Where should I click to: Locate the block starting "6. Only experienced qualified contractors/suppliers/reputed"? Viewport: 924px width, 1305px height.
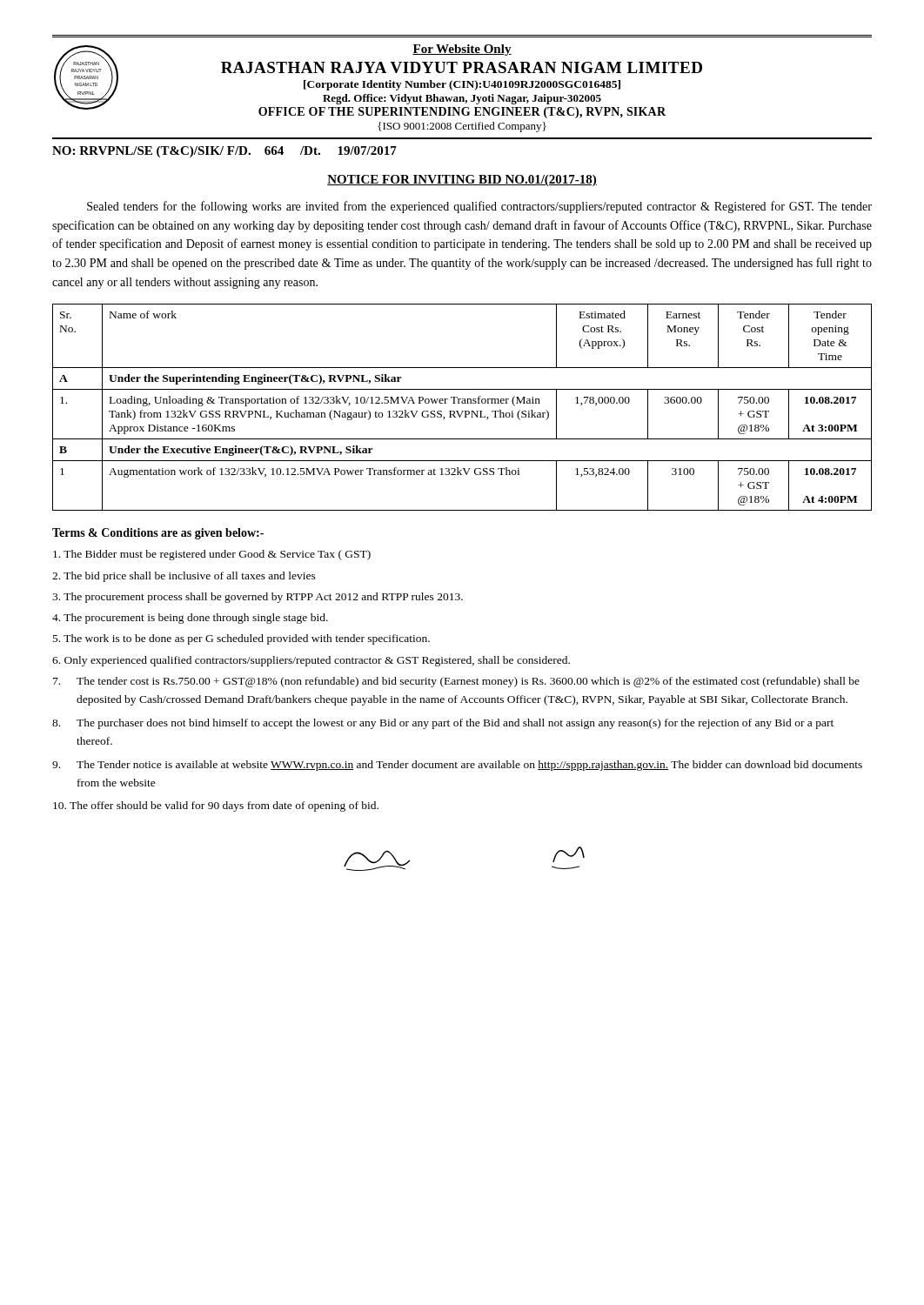(311, 660)
